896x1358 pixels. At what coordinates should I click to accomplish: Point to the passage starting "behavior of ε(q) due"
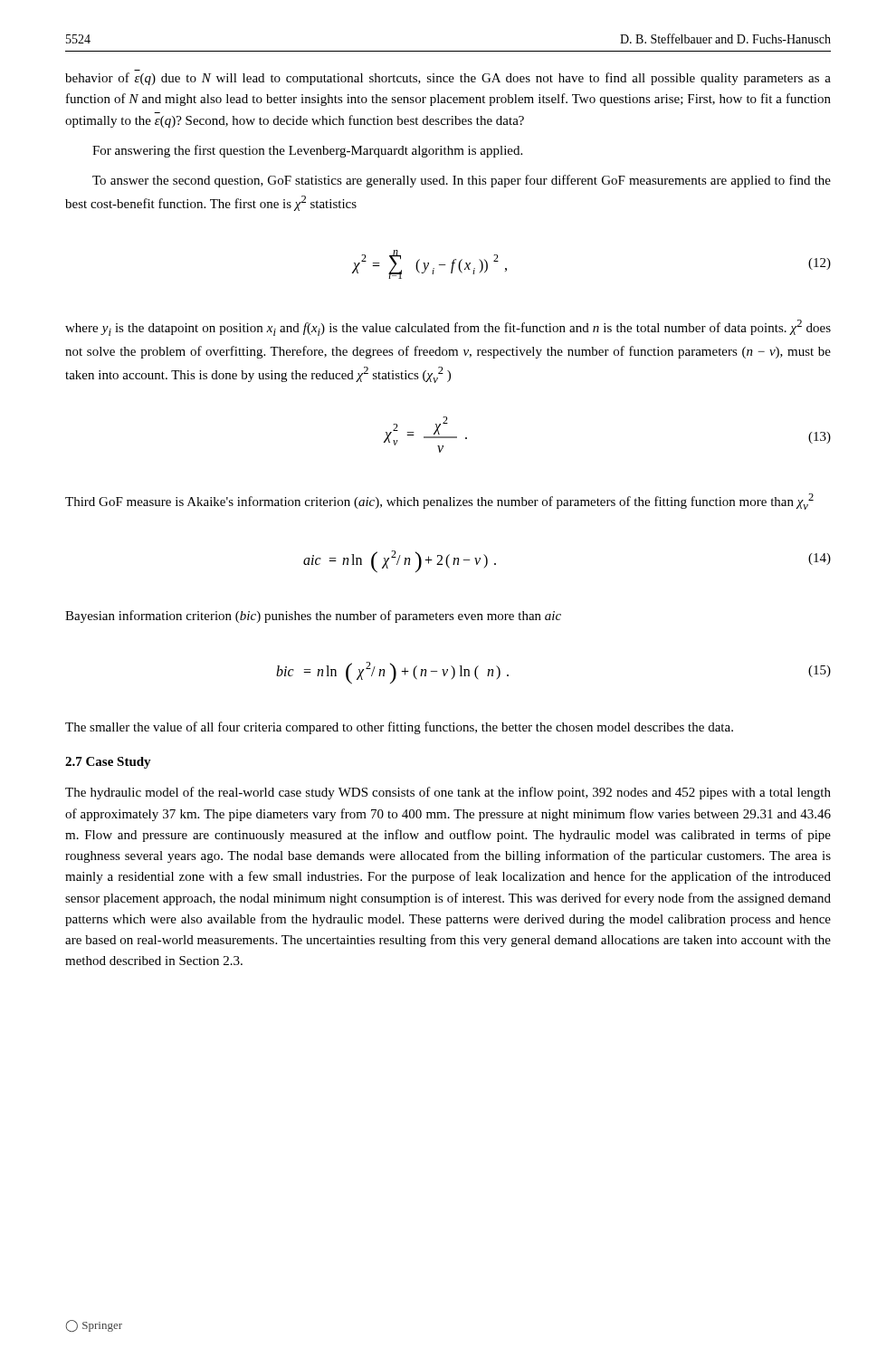(448, 99)
